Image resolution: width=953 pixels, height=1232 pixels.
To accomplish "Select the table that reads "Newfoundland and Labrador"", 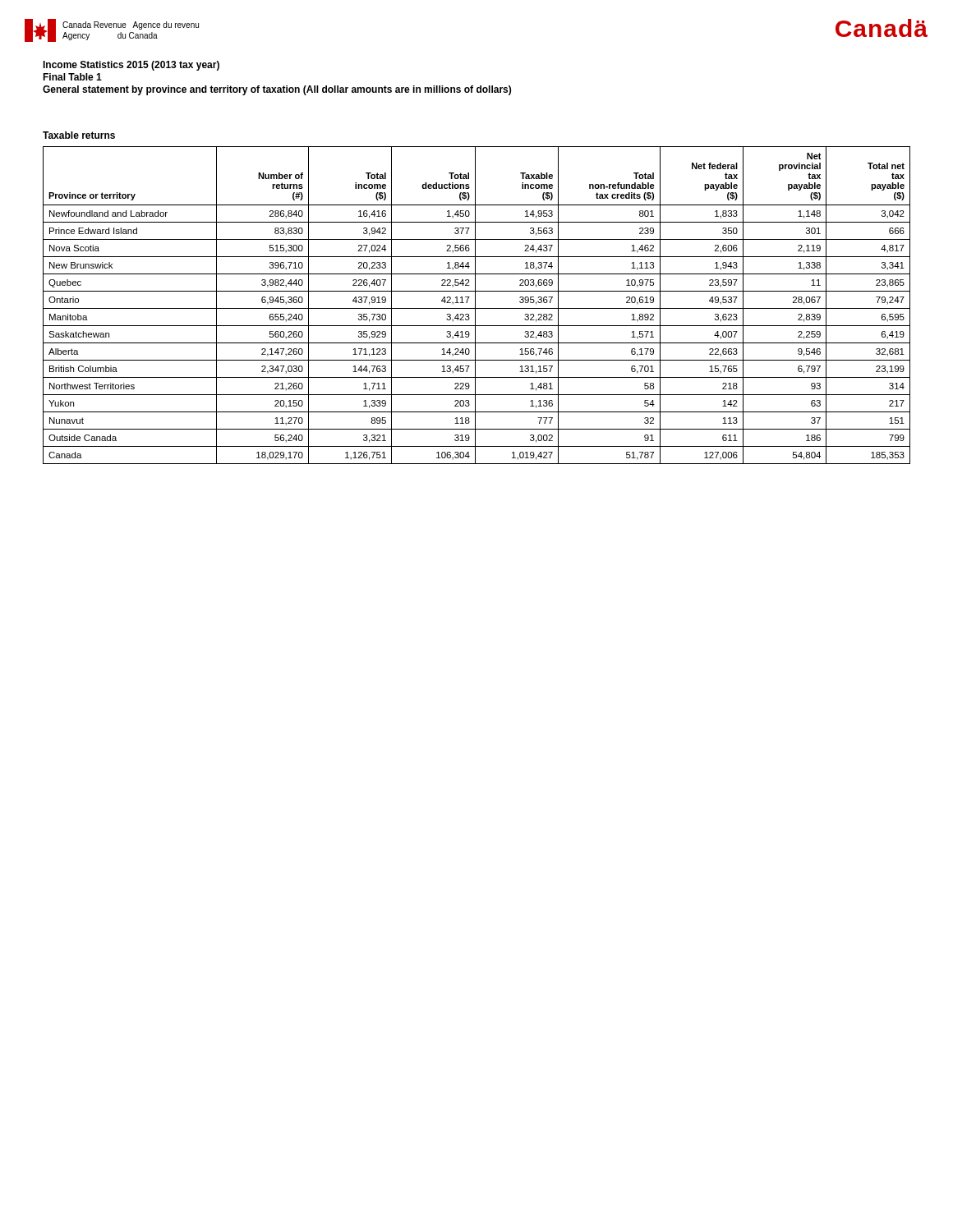I will click(476, 305).
